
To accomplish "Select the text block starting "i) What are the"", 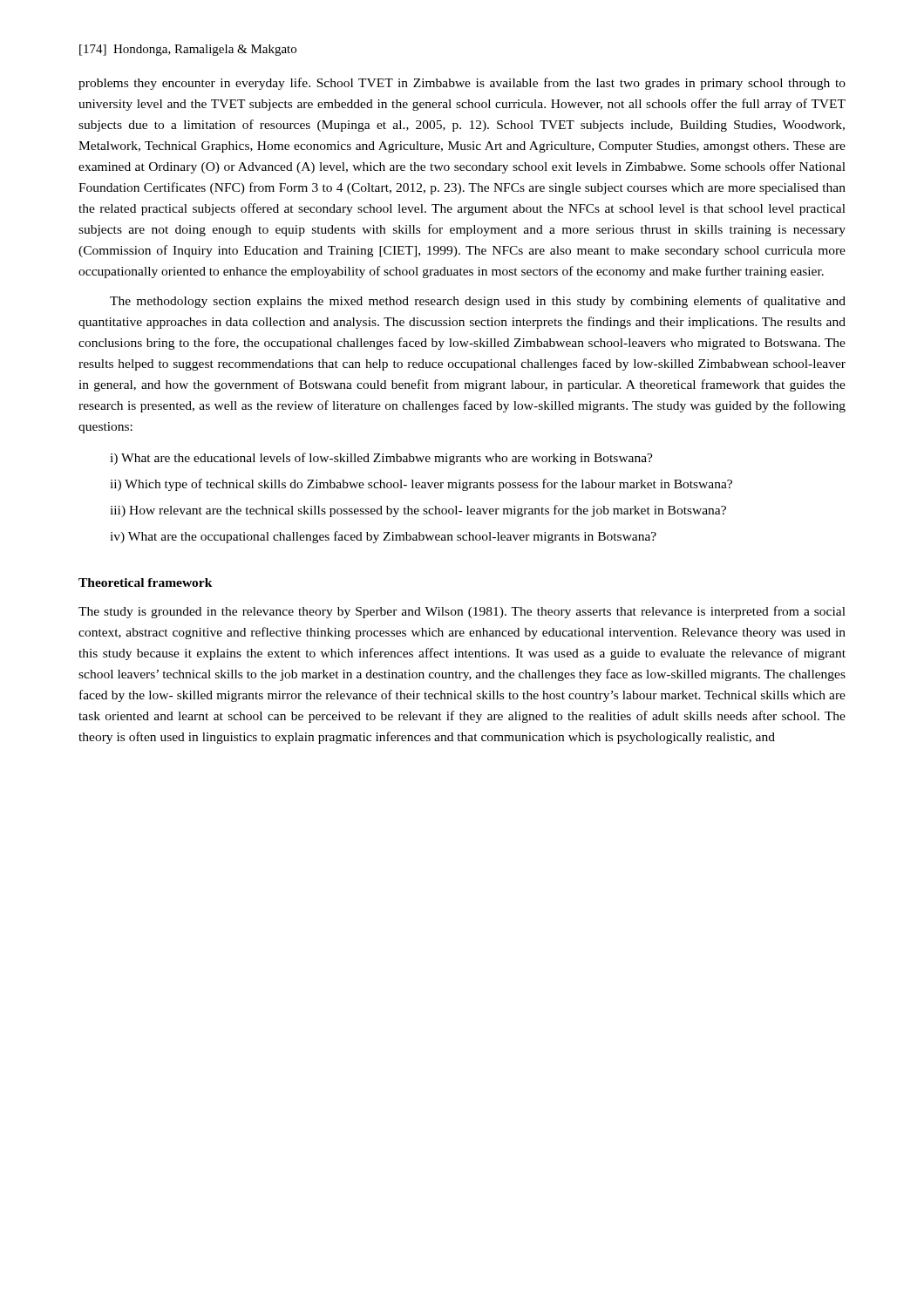I will coord(381,458).
